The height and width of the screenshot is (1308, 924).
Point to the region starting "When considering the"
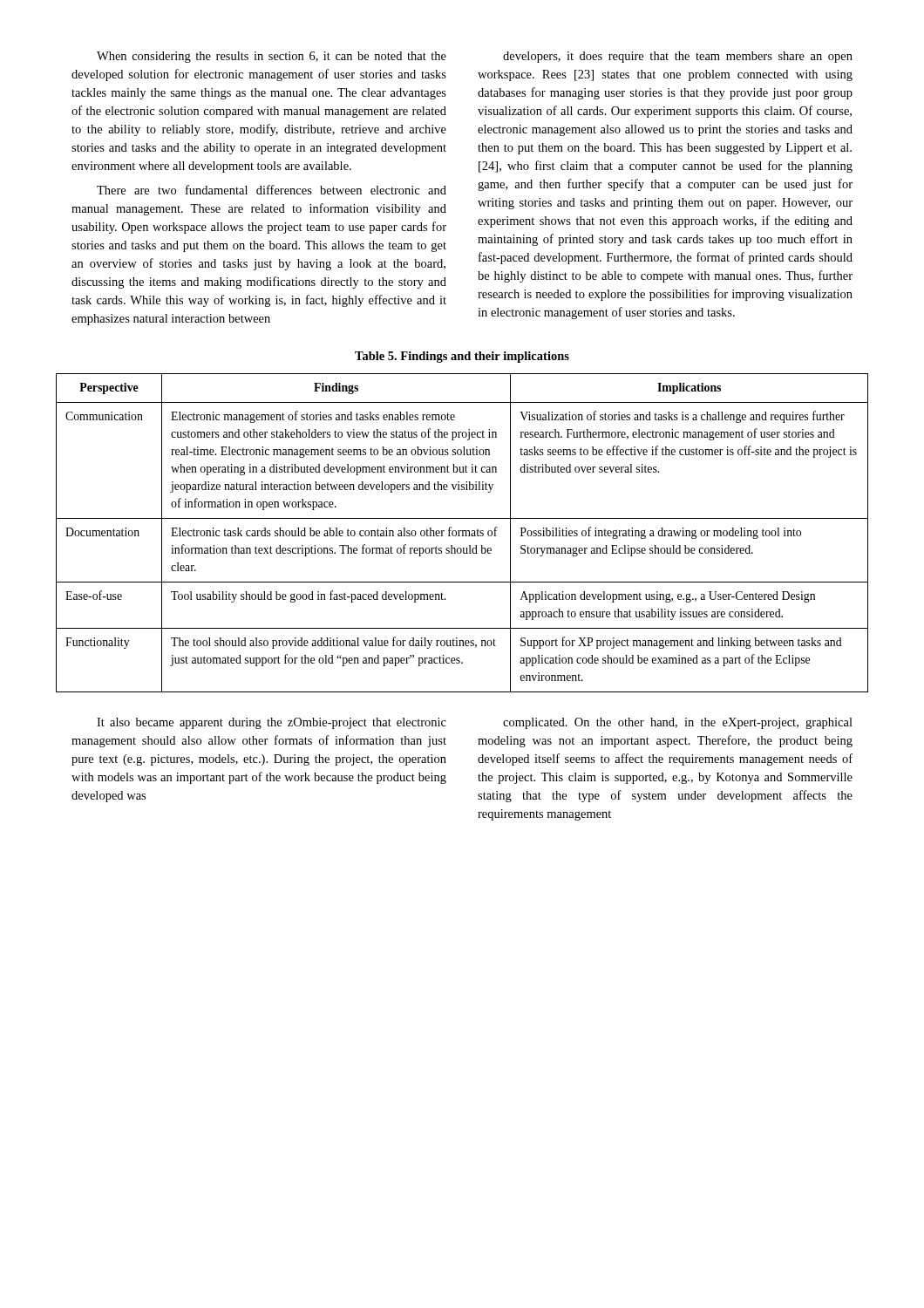pyautogui.click(x=259, y=188)
